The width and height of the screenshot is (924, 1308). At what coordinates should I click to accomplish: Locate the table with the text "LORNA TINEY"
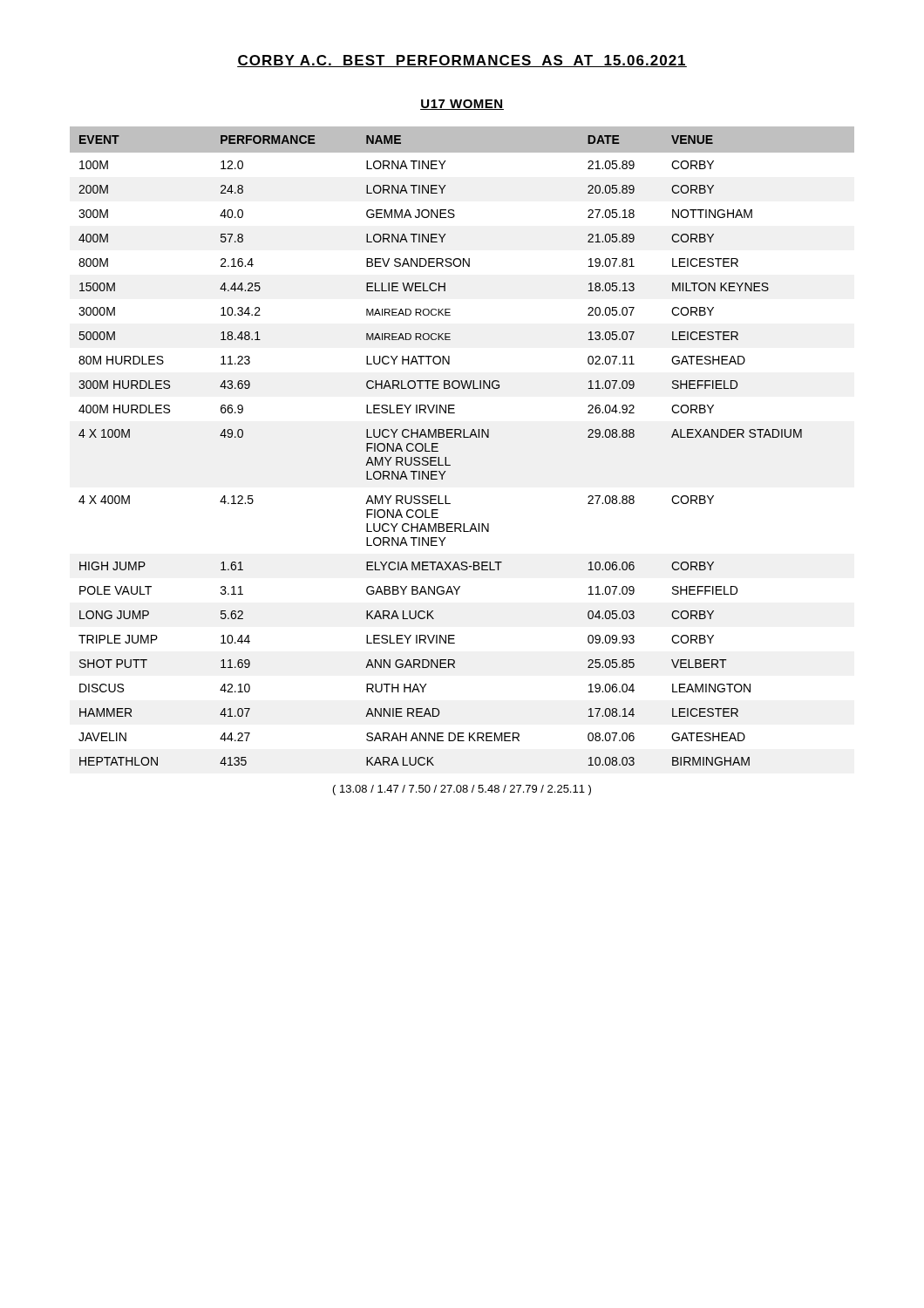click(x=462, y=450)
